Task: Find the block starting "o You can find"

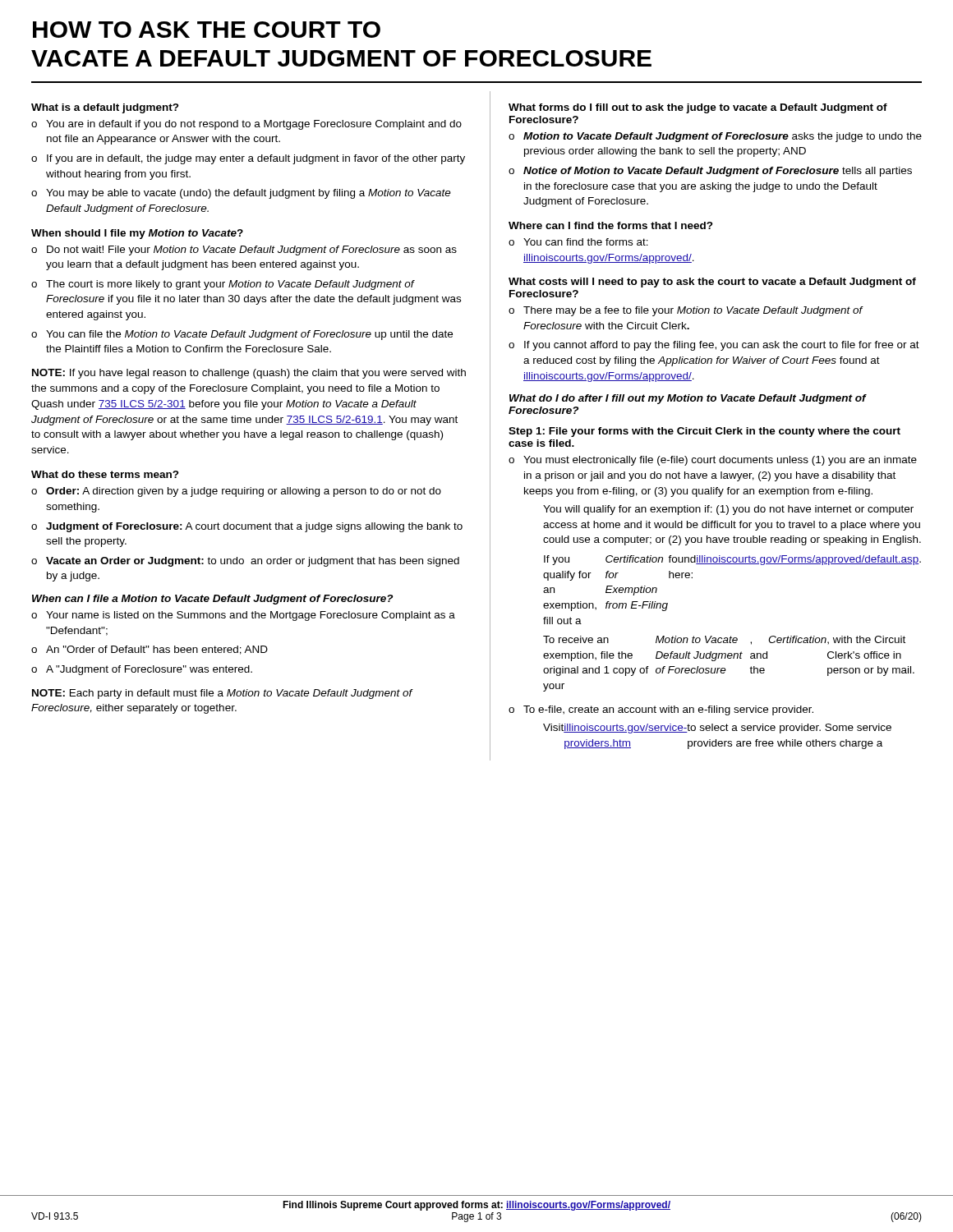Action: tap(578, 242)
